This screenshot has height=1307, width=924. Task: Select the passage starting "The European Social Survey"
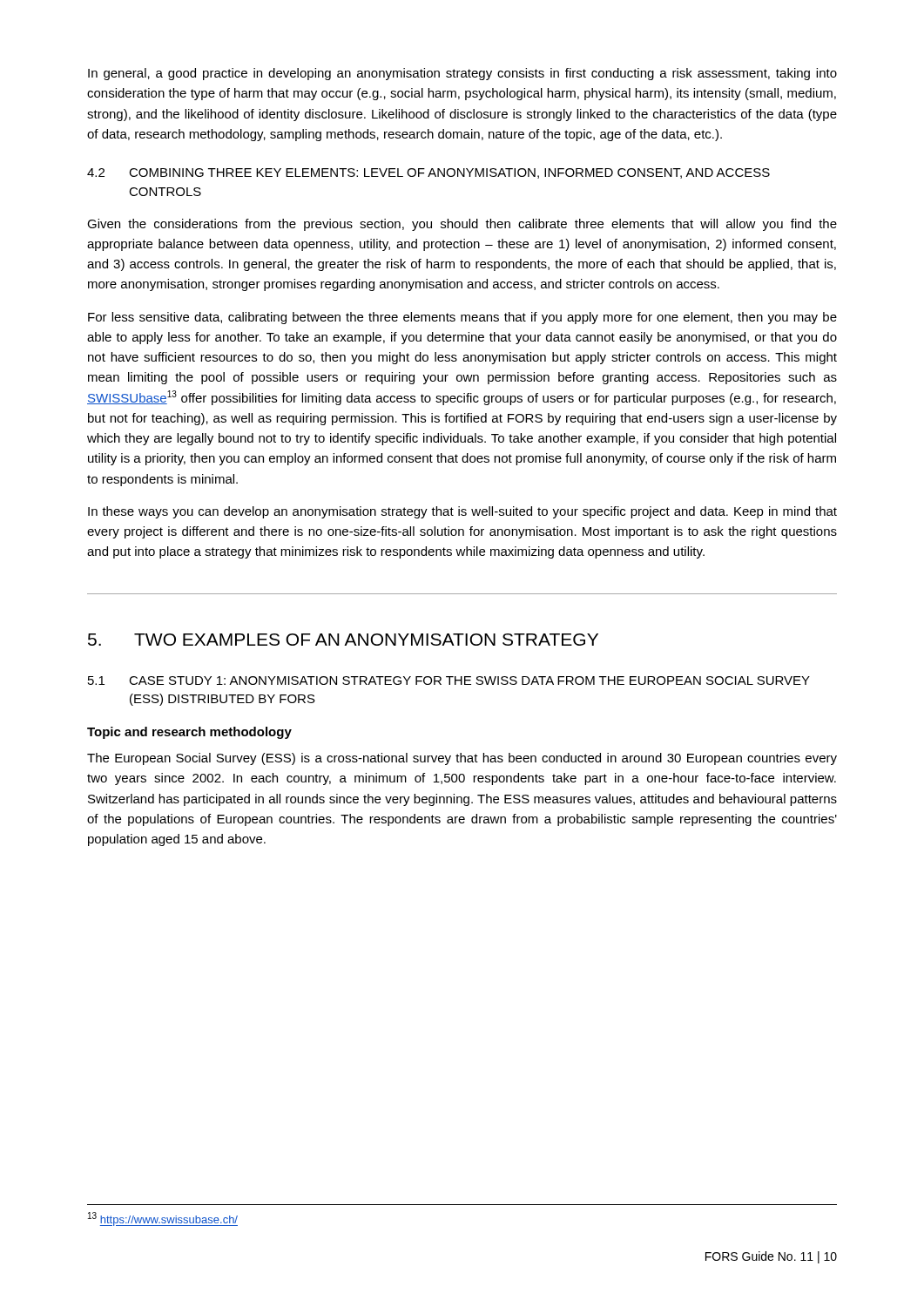pyautogui.click(x=462, y=798)
